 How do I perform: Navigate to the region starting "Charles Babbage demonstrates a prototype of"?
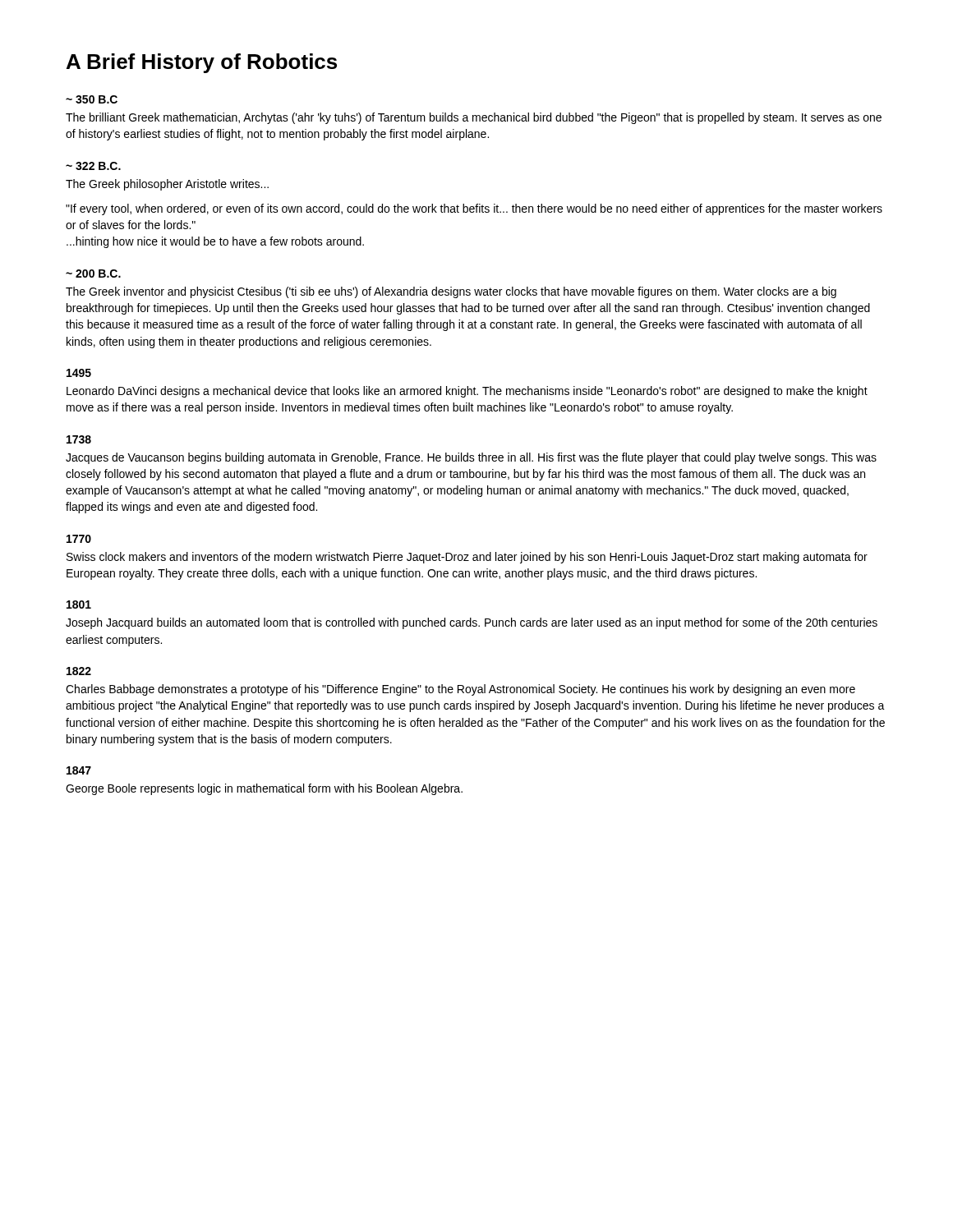click(x=475, y=714)
